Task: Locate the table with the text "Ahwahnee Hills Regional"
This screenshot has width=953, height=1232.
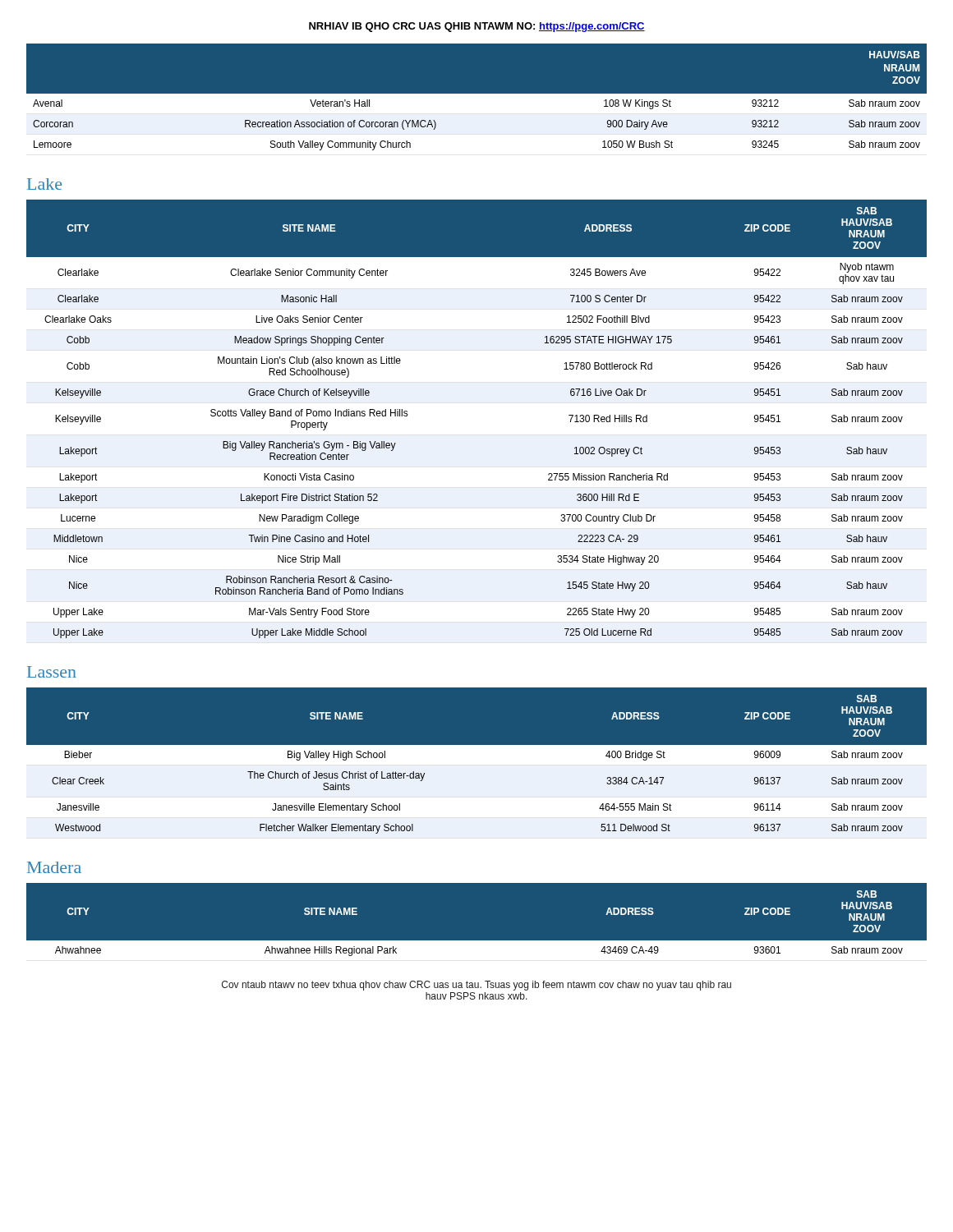Action: [x=476, y=922]
